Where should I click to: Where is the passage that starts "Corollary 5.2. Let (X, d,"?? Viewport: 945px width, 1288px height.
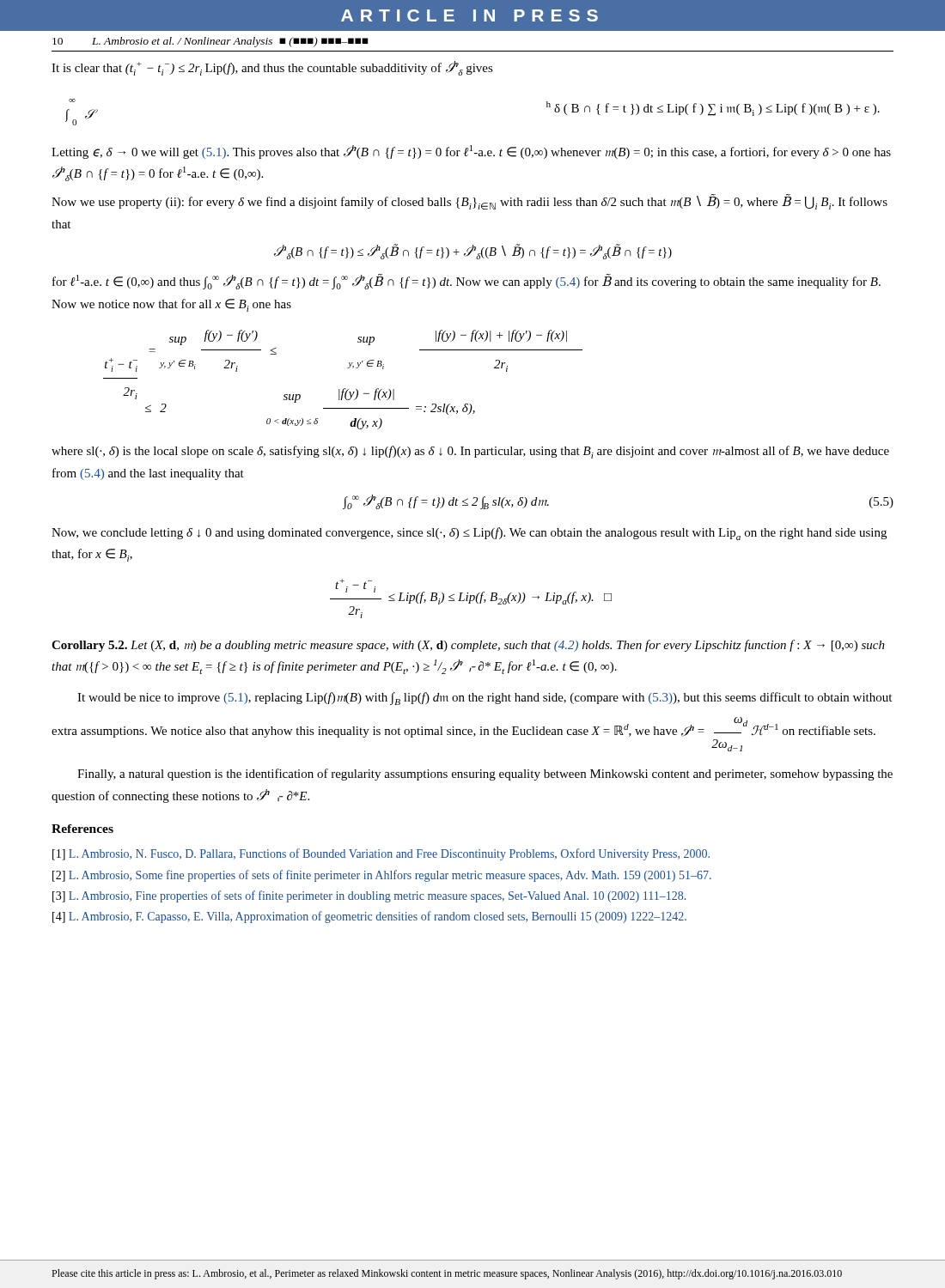(x=468, y=657)
